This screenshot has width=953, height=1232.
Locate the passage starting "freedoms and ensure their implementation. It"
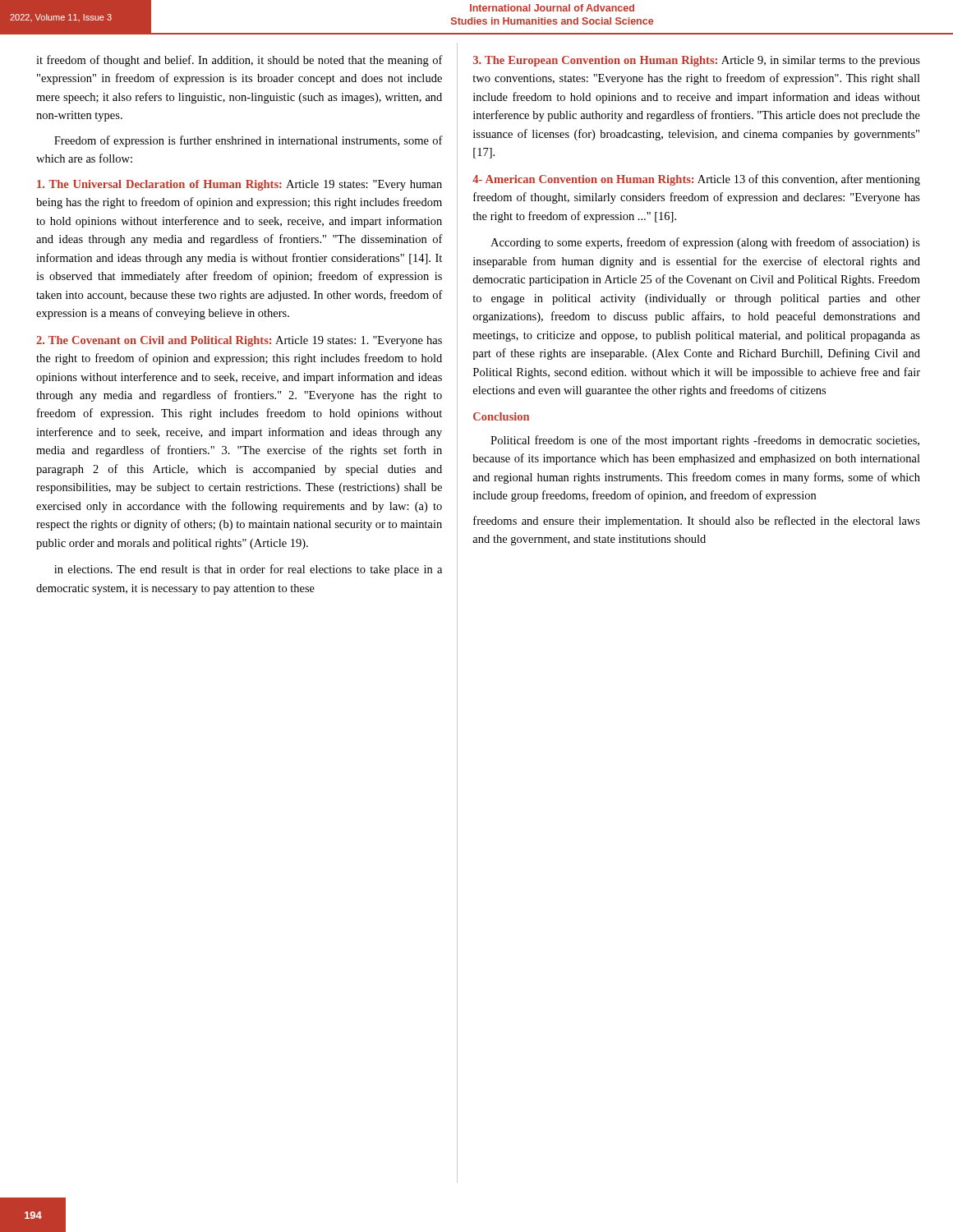tap(696, 530)
